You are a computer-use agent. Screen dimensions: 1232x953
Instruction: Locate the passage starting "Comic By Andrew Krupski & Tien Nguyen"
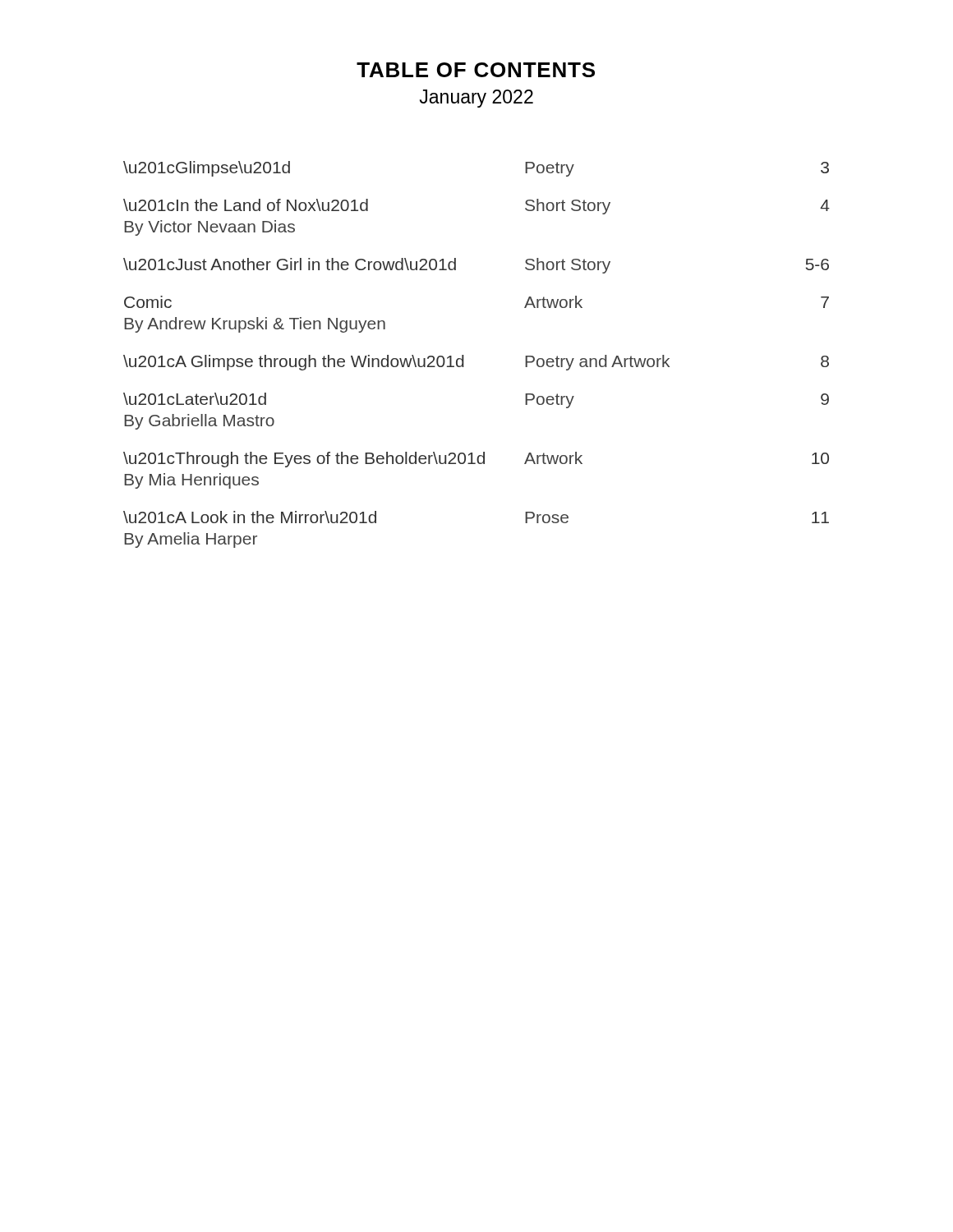152,302
